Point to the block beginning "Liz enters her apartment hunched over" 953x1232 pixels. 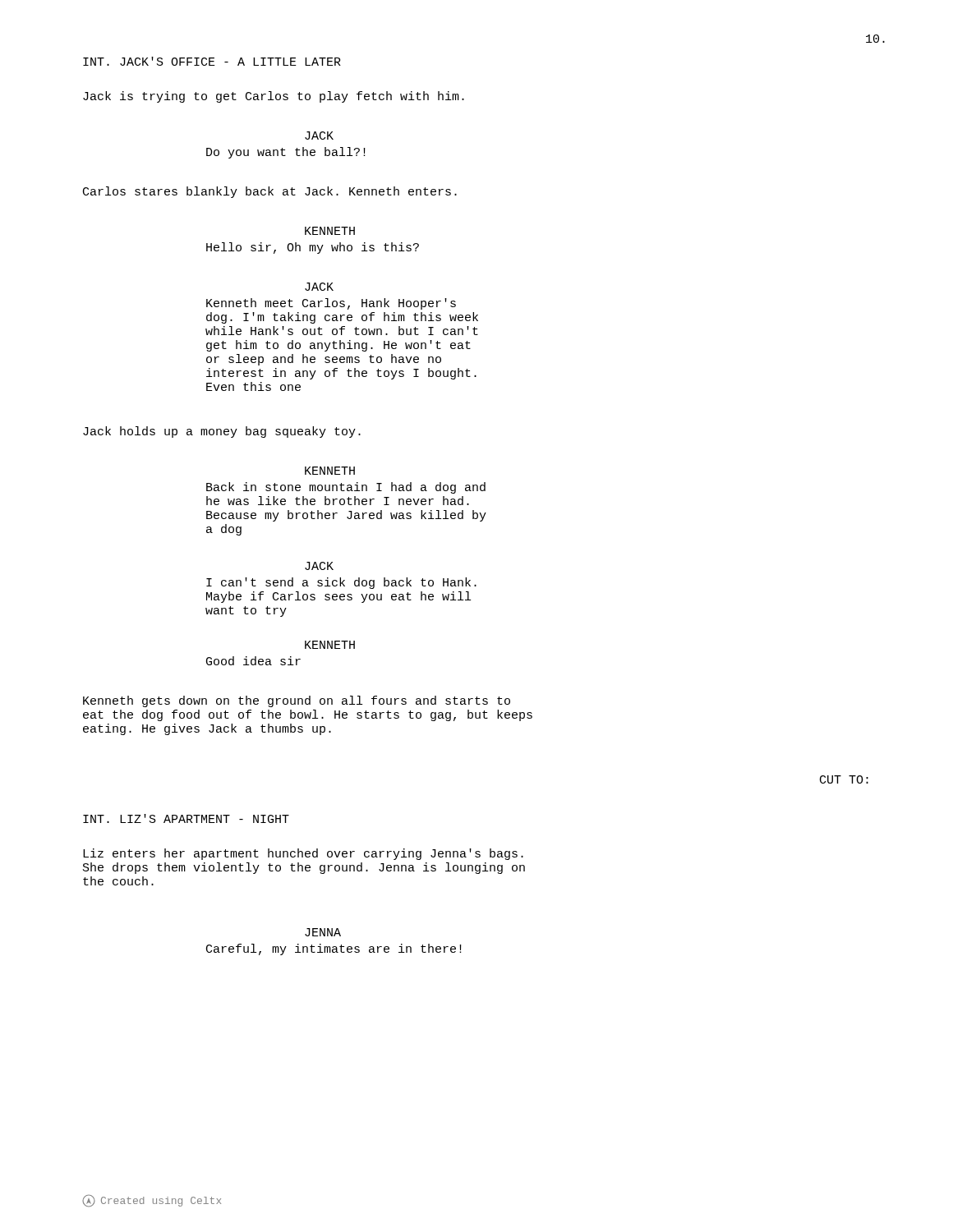tap(304, 869)
